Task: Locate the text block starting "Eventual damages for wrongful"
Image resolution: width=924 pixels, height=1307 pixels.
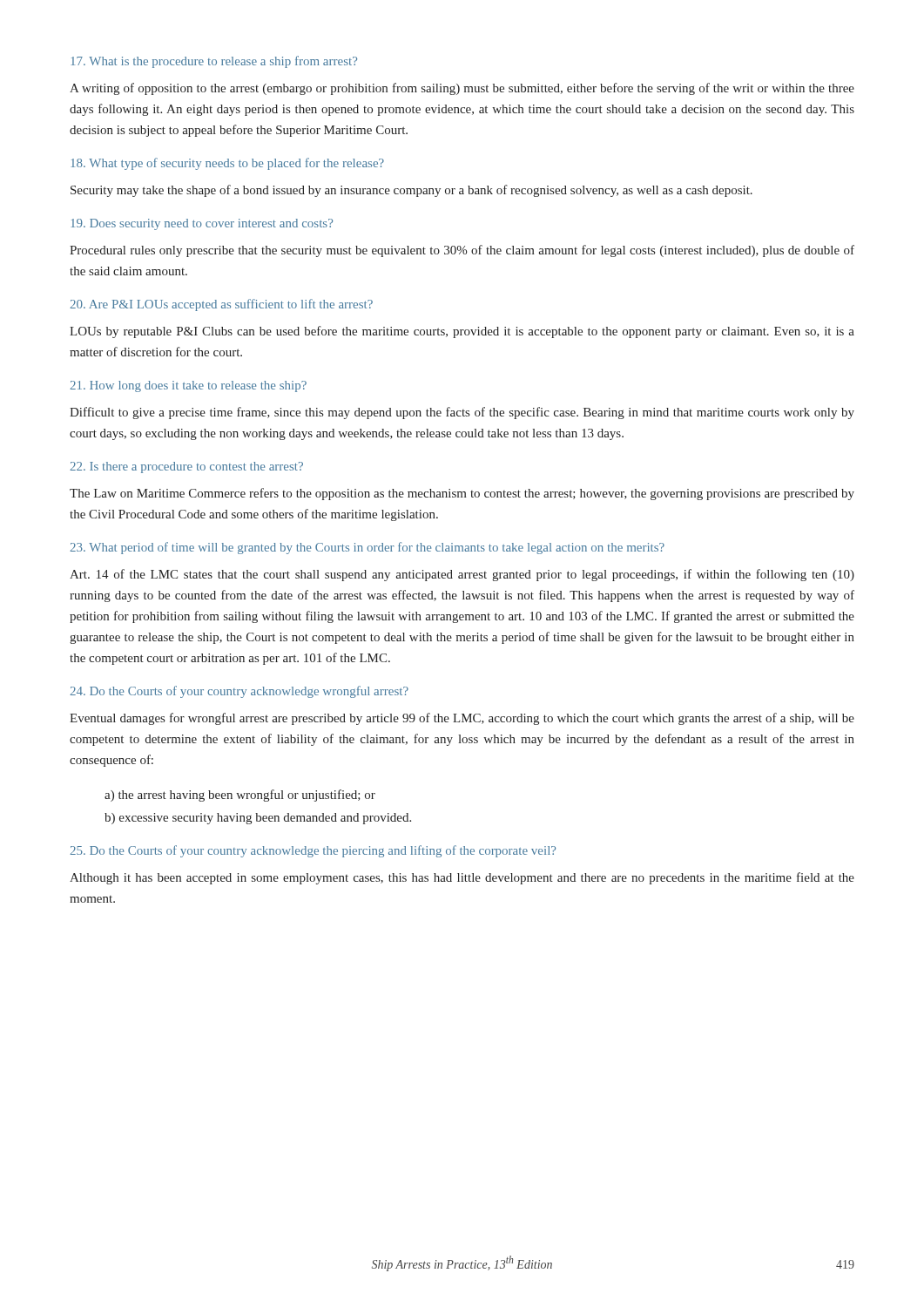Action: click(x=462, y=739)
